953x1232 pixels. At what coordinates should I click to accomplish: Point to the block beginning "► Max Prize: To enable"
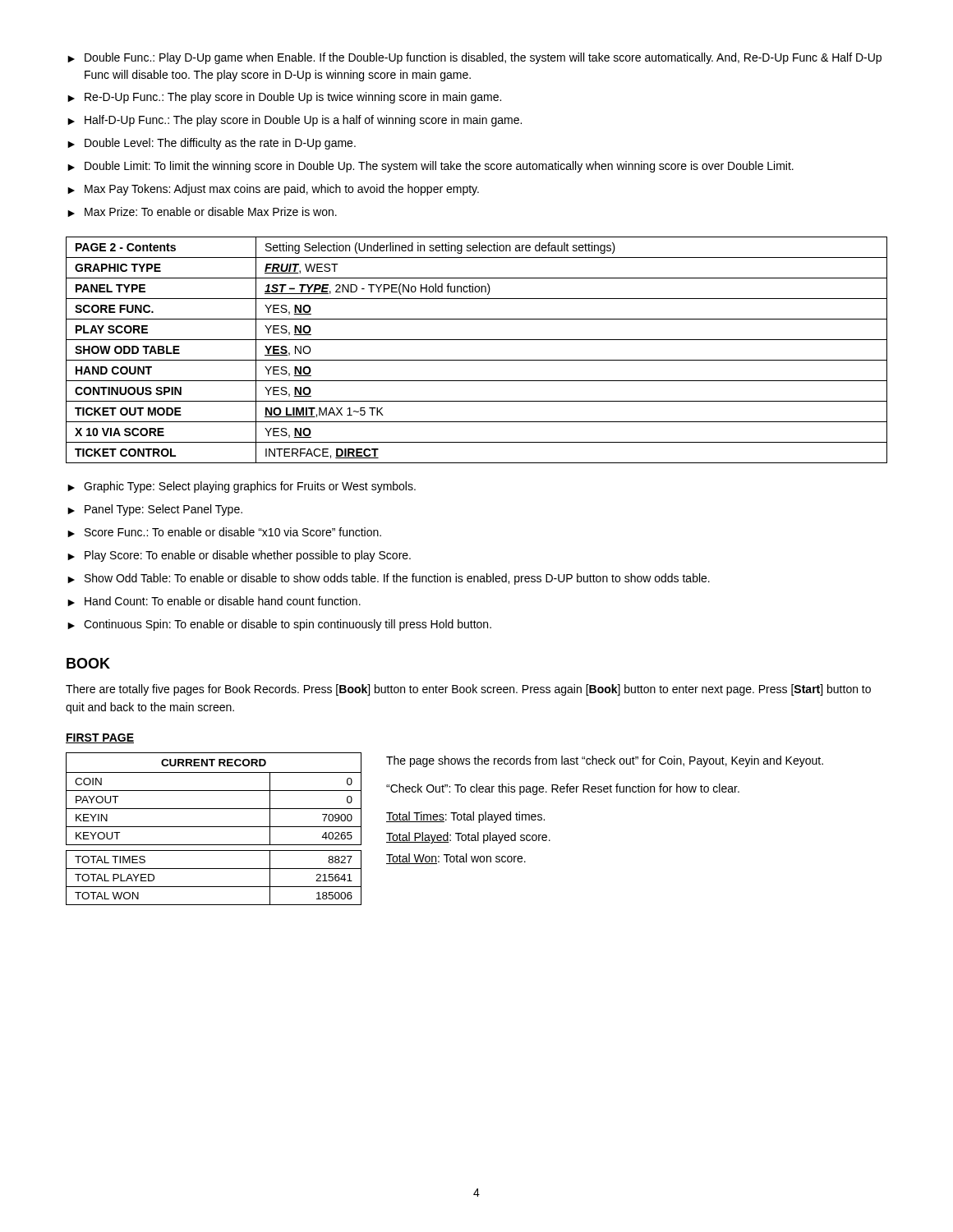click(x=202, y=212)
